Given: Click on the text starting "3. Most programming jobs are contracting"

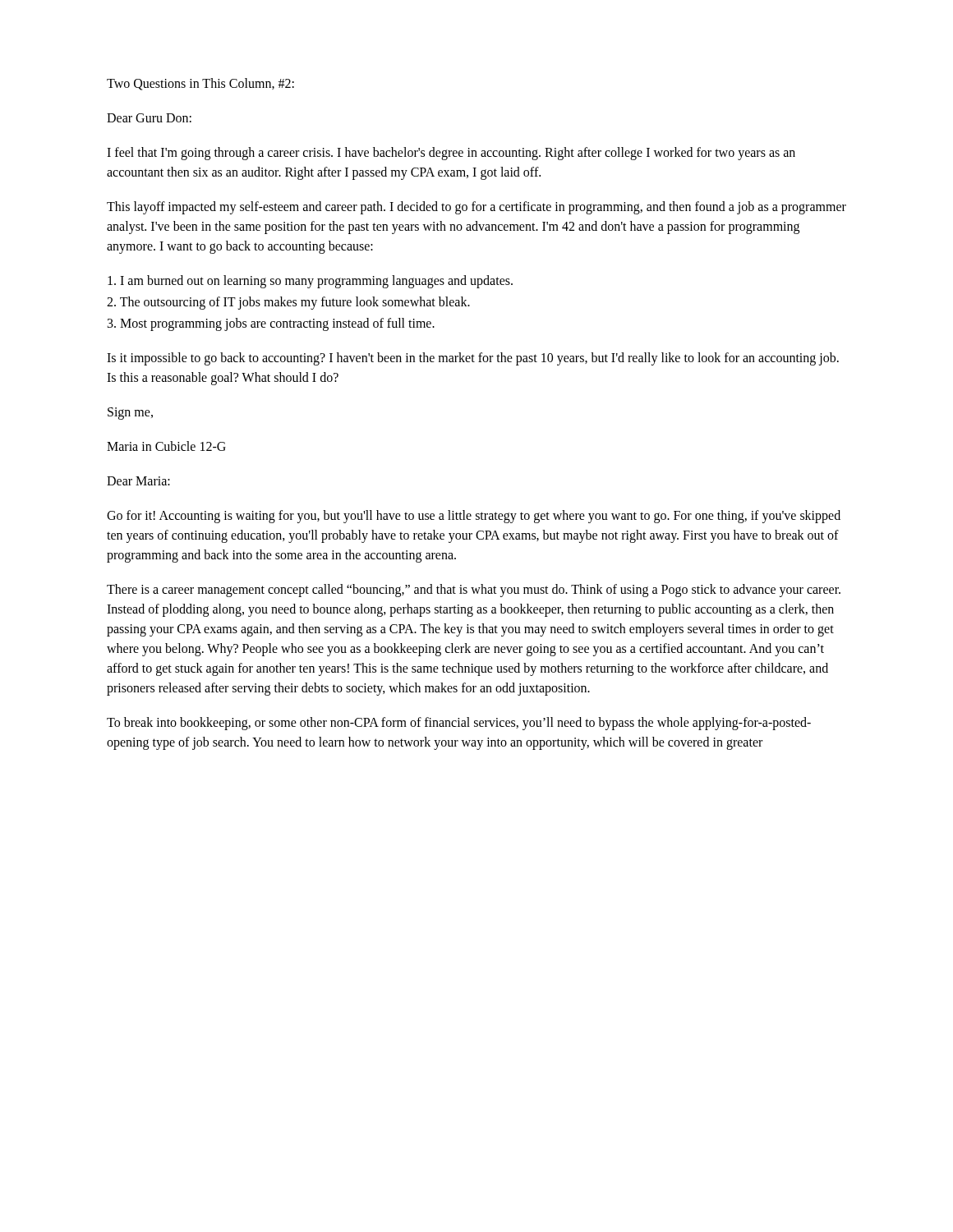Looking at the screenshot, I should pos(271,323).
